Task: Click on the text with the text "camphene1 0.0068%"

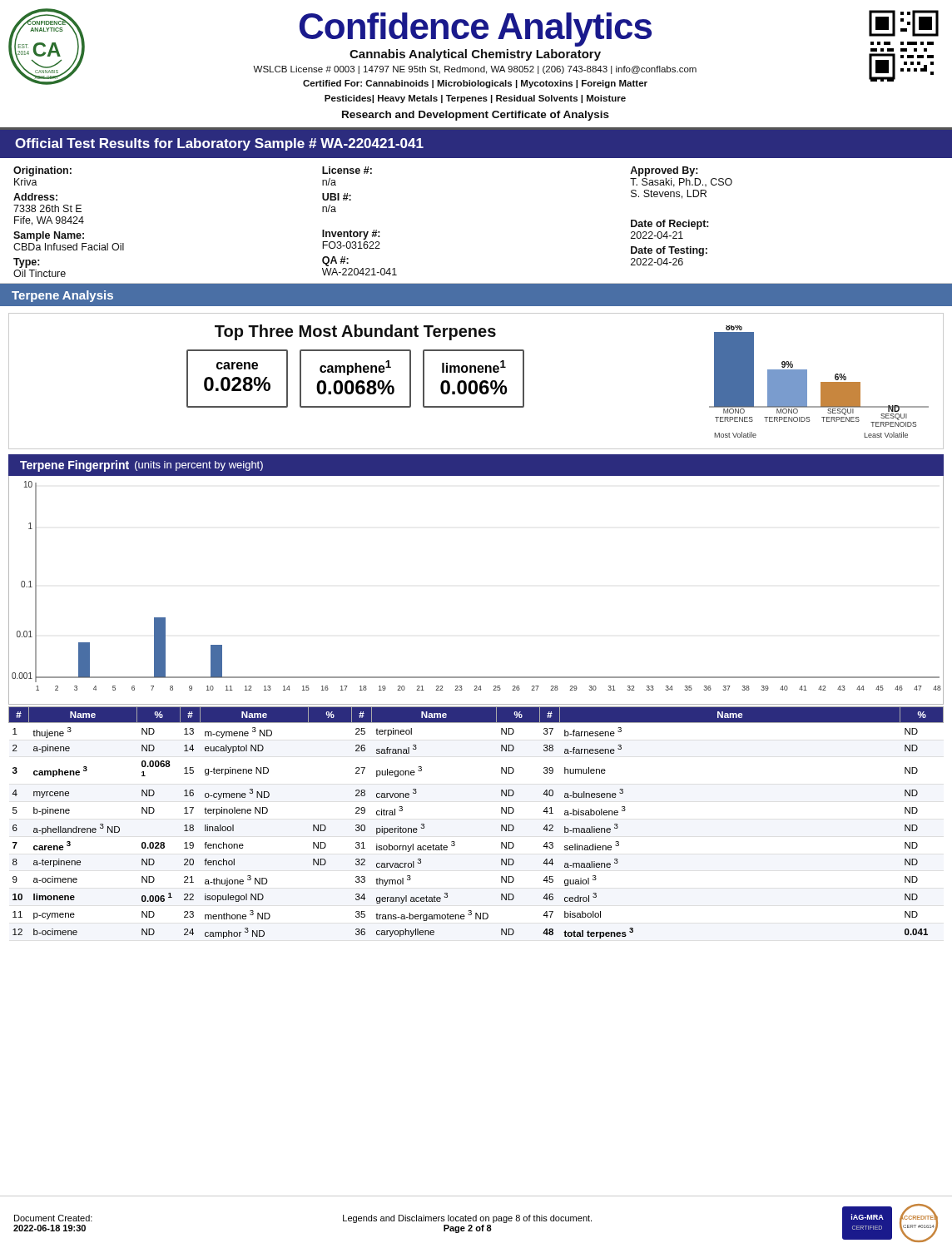Action: point(355,379)
